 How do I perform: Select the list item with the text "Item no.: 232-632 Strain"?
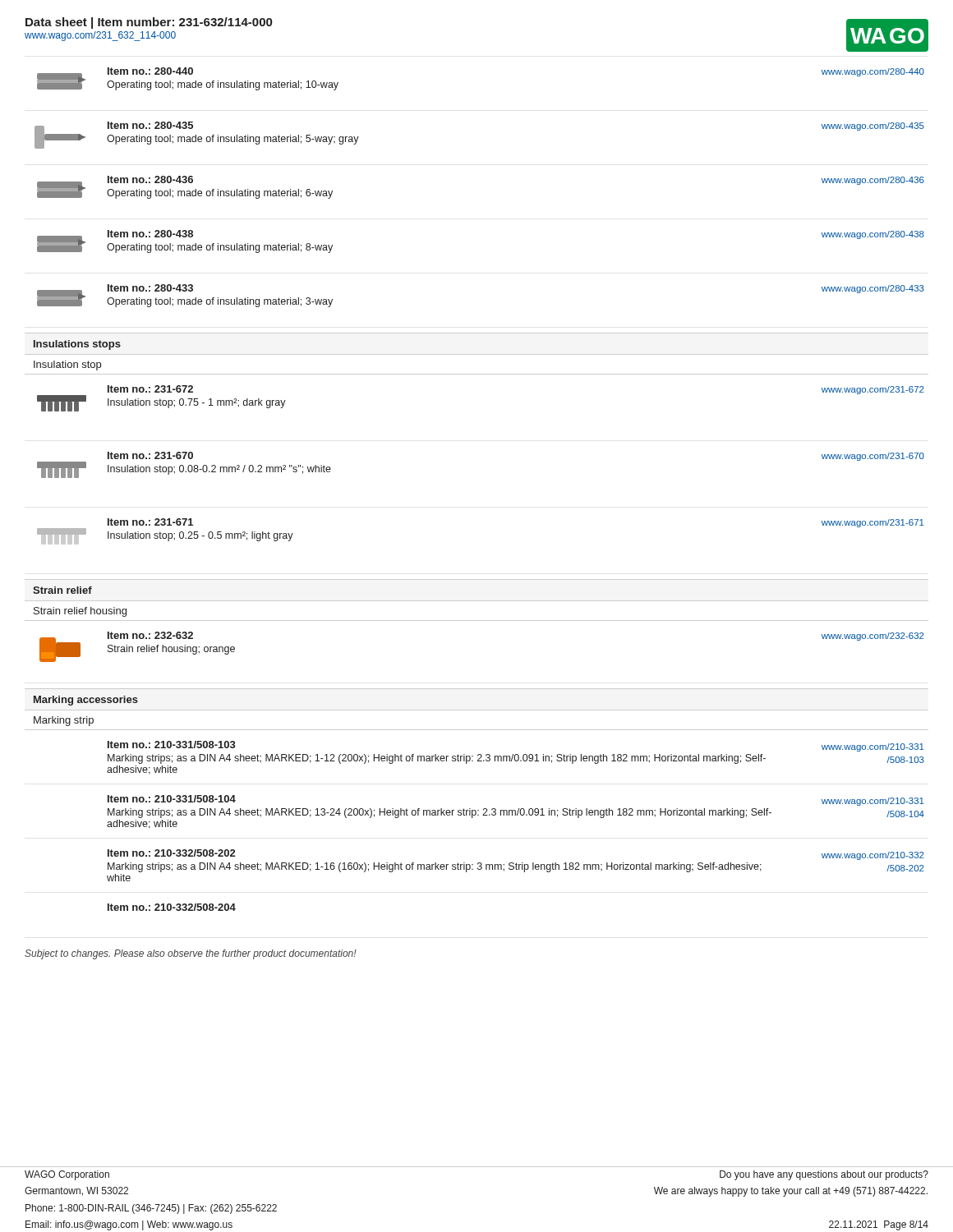coord(127,647)
